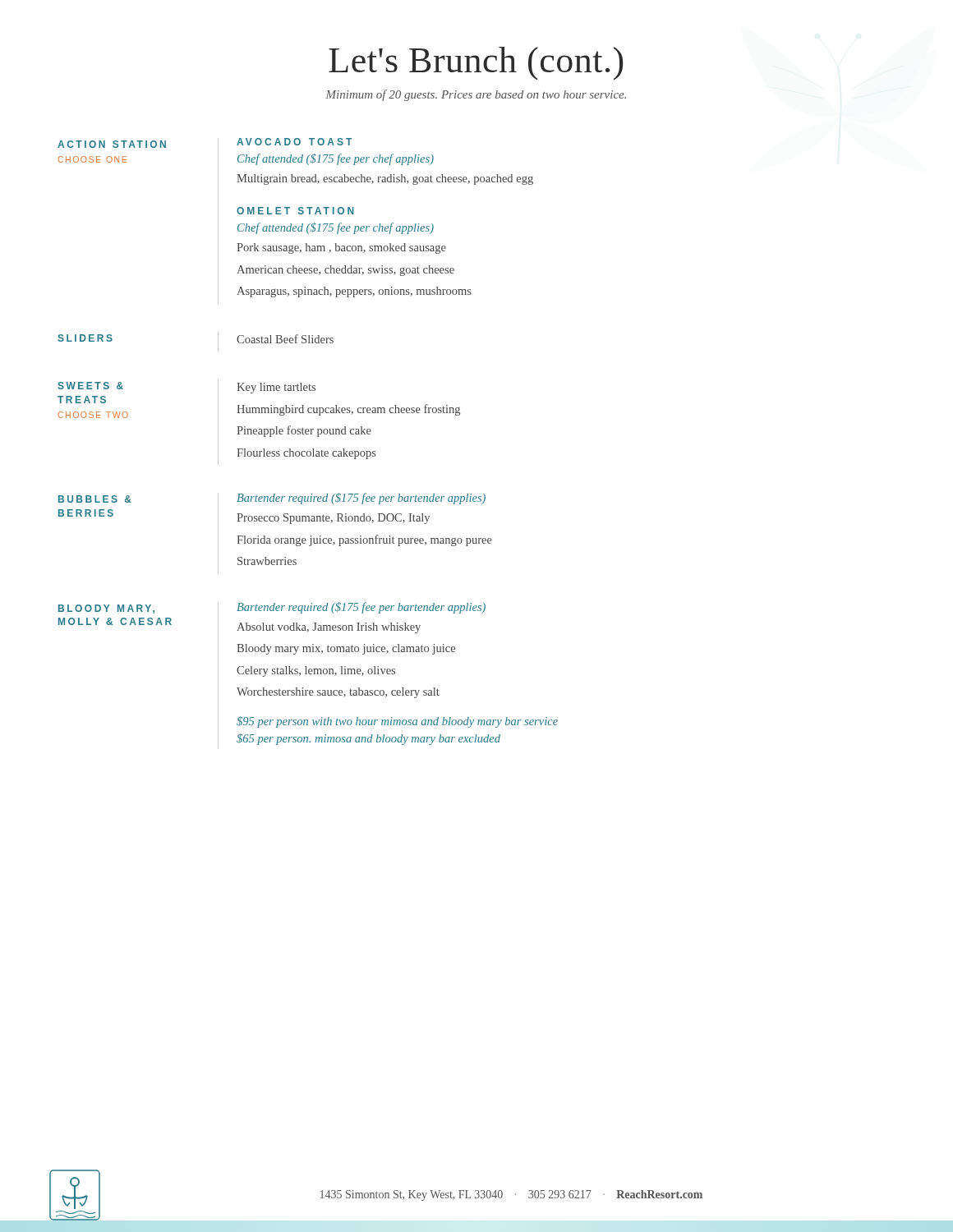Image resolution: width=953 pixels, height=1232 pixels.
Task: Click on the text starting "AVOCADO TOAST"
Action: click(x=295, y=142)
